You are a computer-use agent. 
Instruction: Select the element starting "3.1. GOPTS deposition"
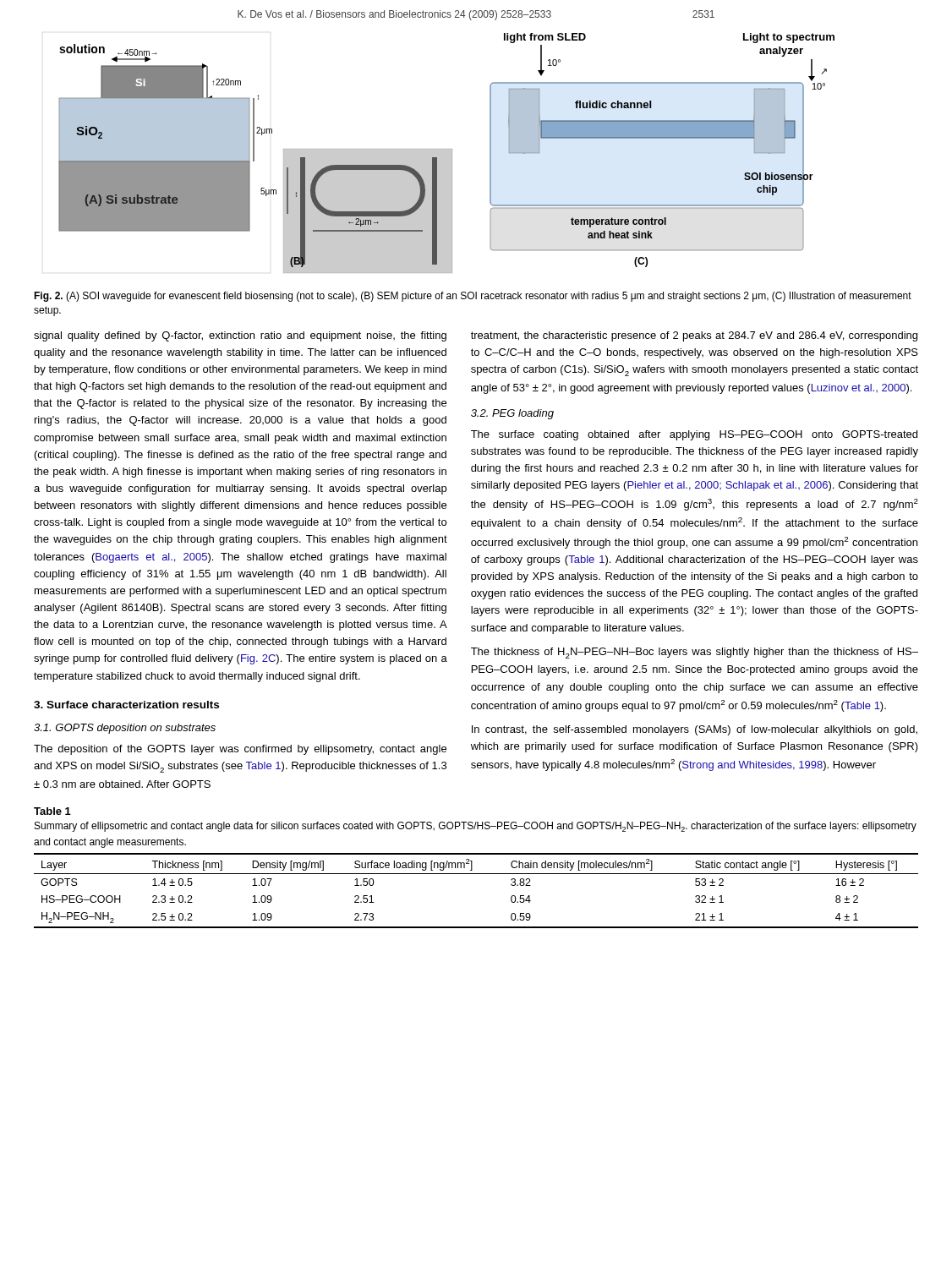tap(125, 727)
